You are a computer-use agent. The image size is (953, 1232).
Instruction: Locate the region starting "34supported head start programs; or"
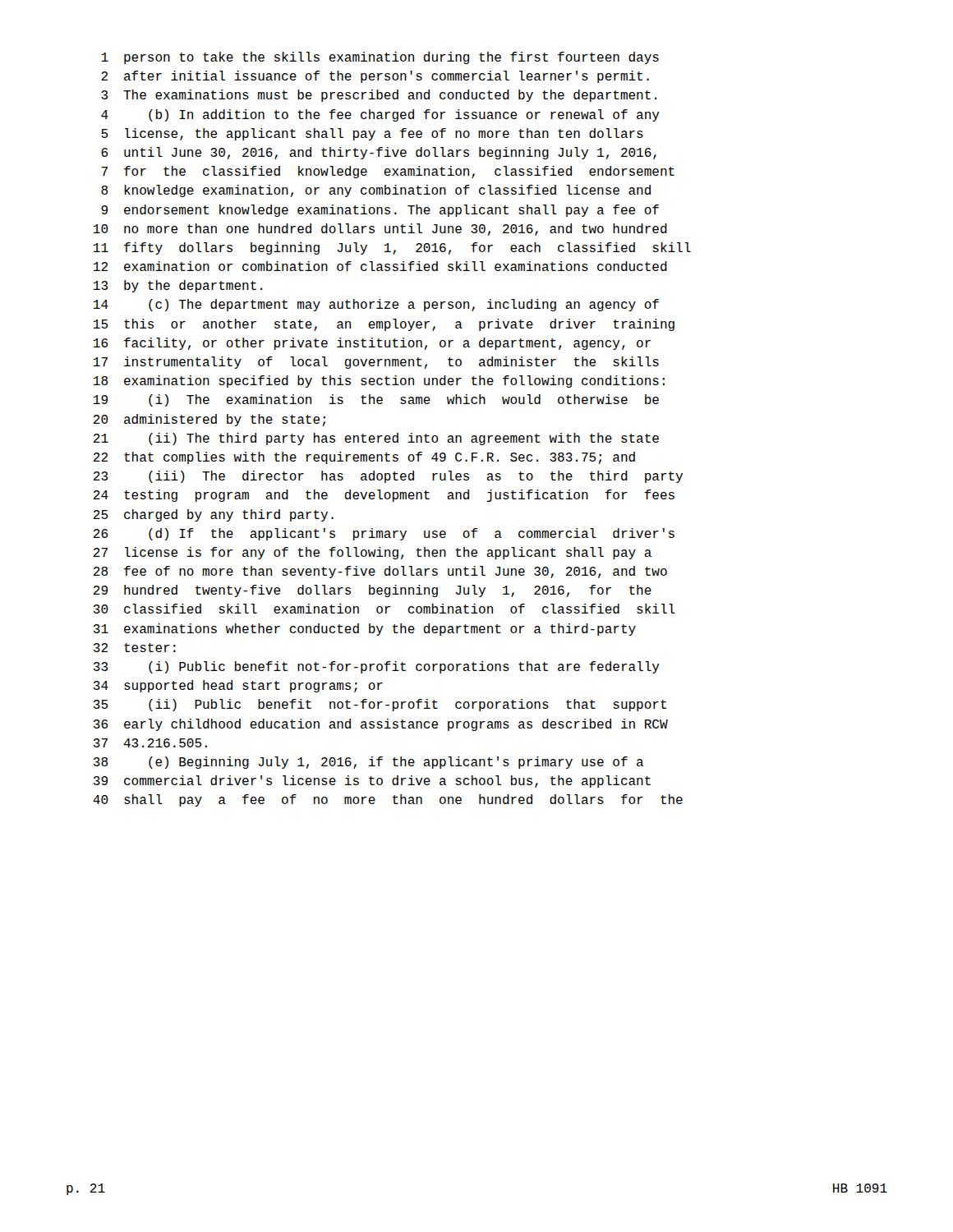pos(253,686)
